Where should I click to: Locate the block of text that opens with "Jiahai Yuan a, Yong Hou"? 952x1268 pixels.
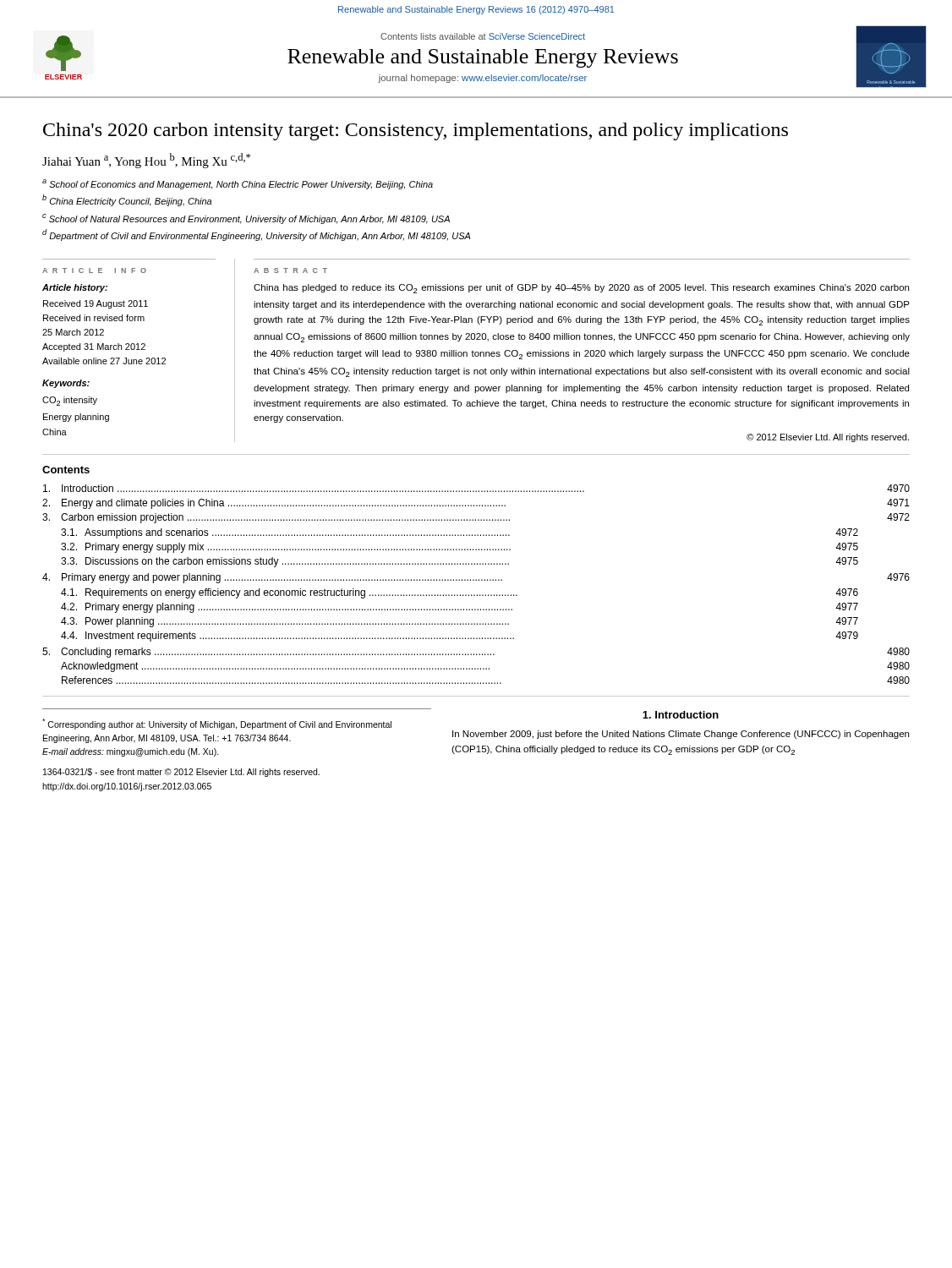coord(147,160)
